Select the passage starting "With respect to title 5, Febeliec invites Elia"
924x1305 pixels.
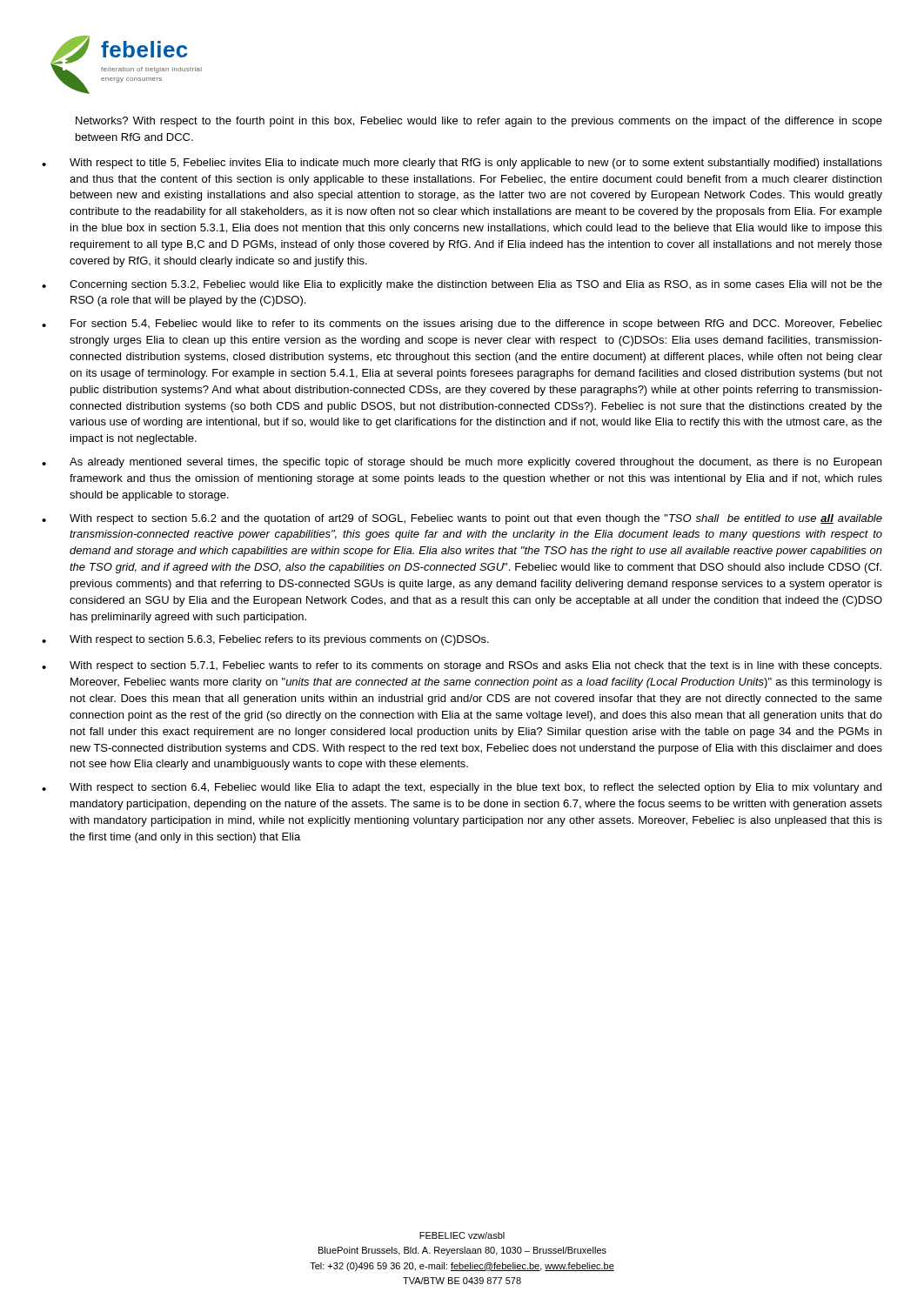click(462, 212)
